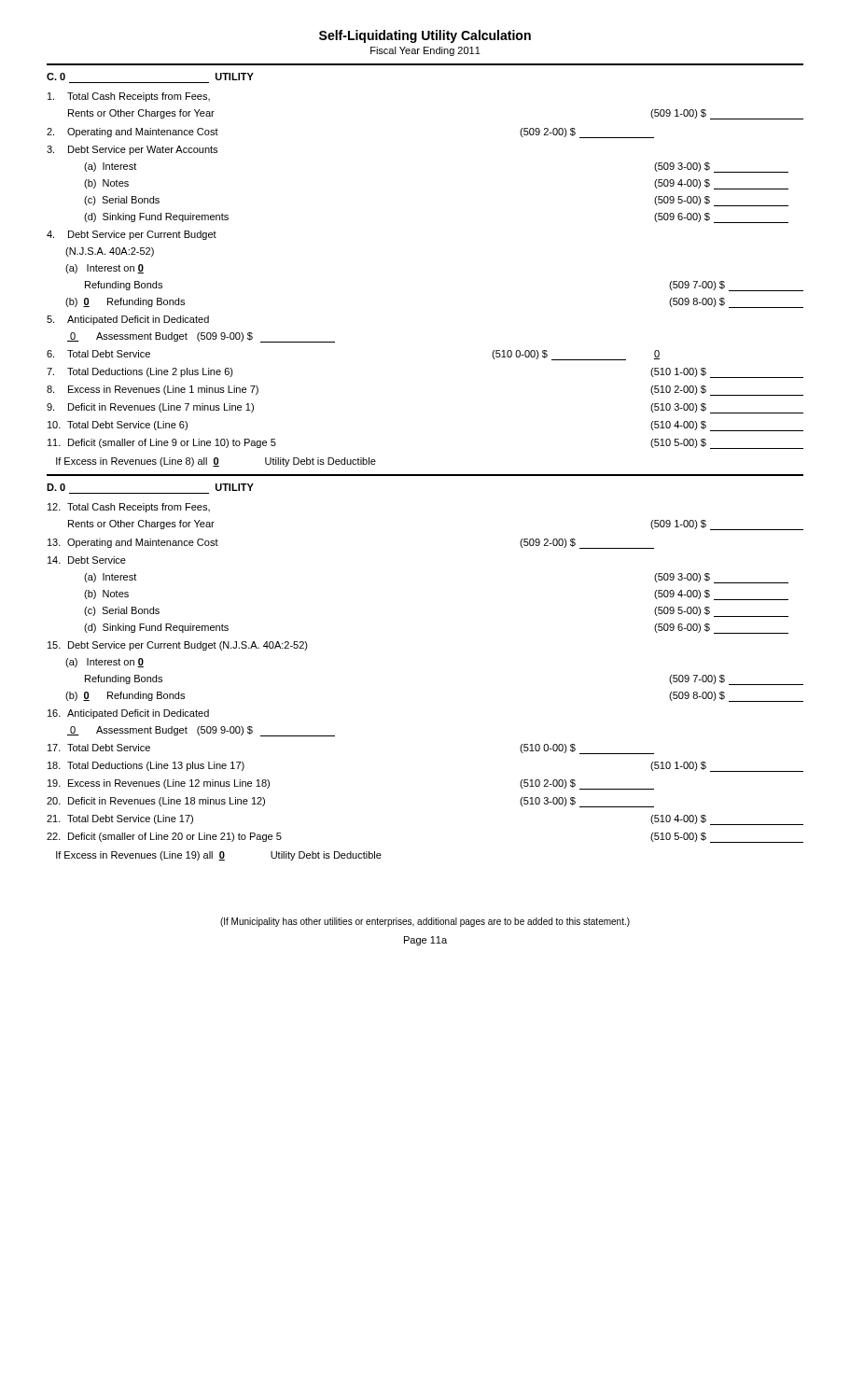
Task: Point to the text block starting "6. Total Debt"
Action: [110, 355]
